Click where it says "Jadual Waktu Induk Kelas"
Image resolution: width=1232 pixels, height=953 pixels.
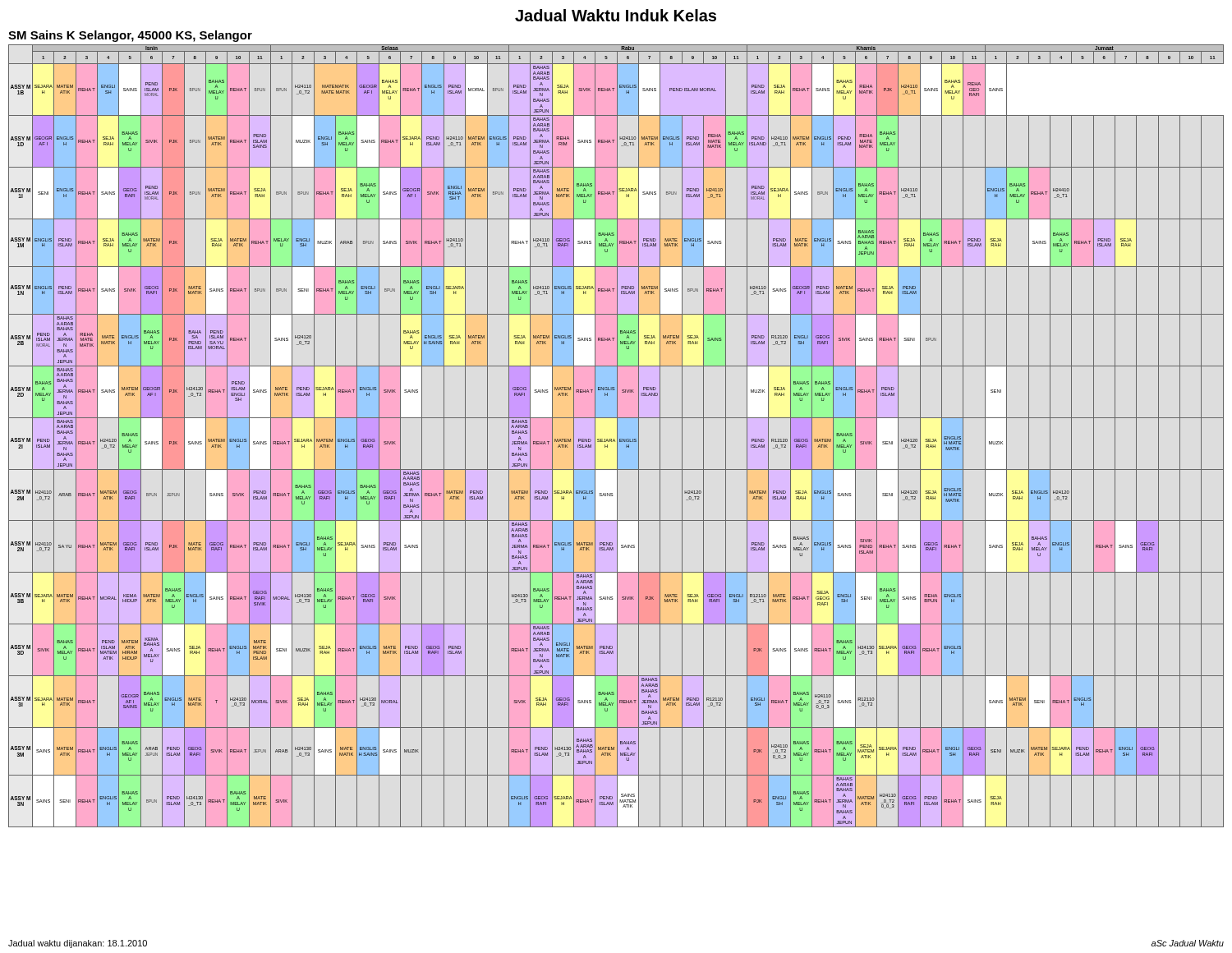[x=616, y=16]
